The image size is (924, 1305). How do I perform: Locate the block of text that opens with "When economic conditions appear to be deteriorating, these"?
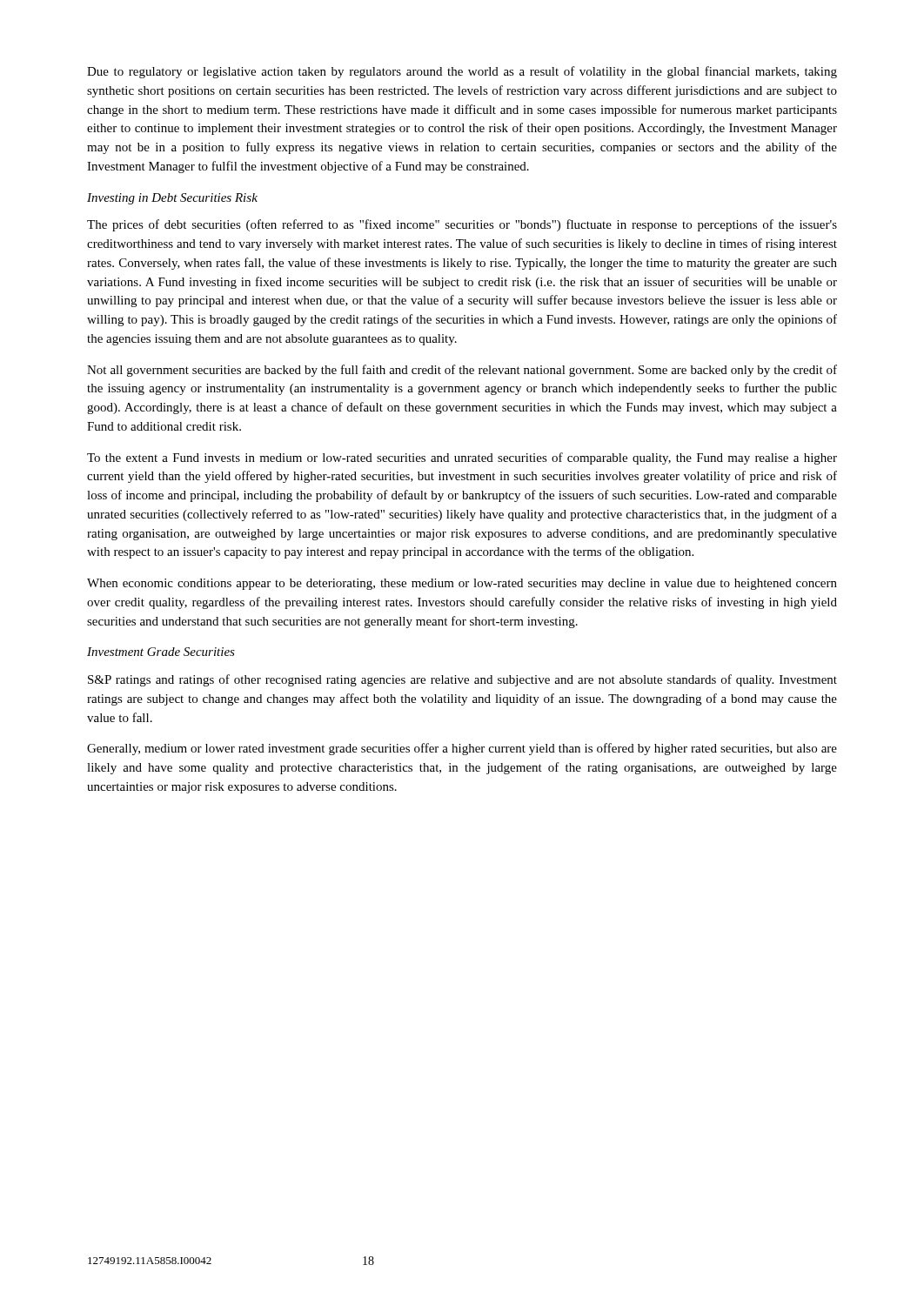pyautogui.click(x=462, y=603)
